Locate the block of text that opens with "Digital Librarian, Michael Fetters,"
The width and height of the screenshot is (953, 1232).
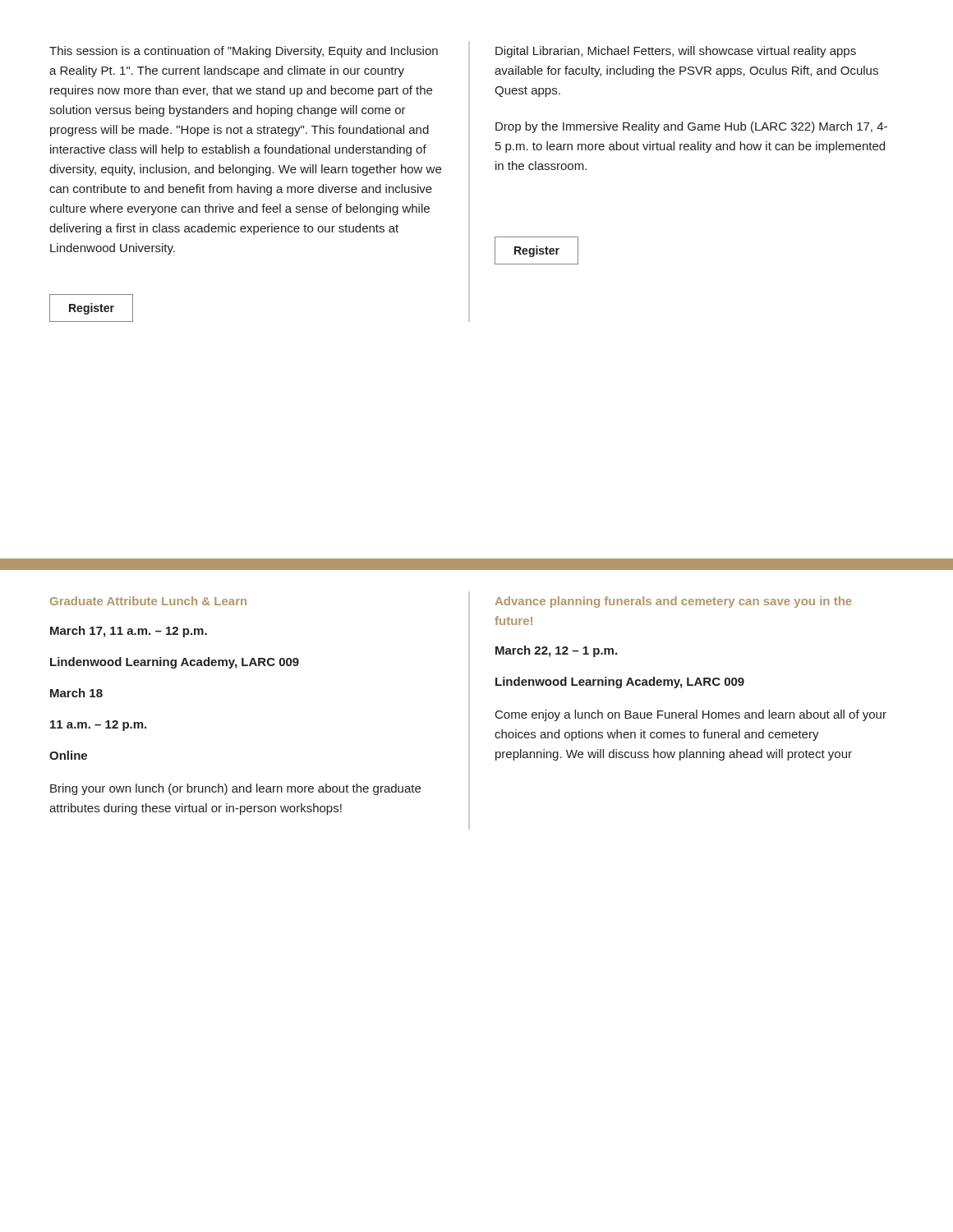click(692, 71)
